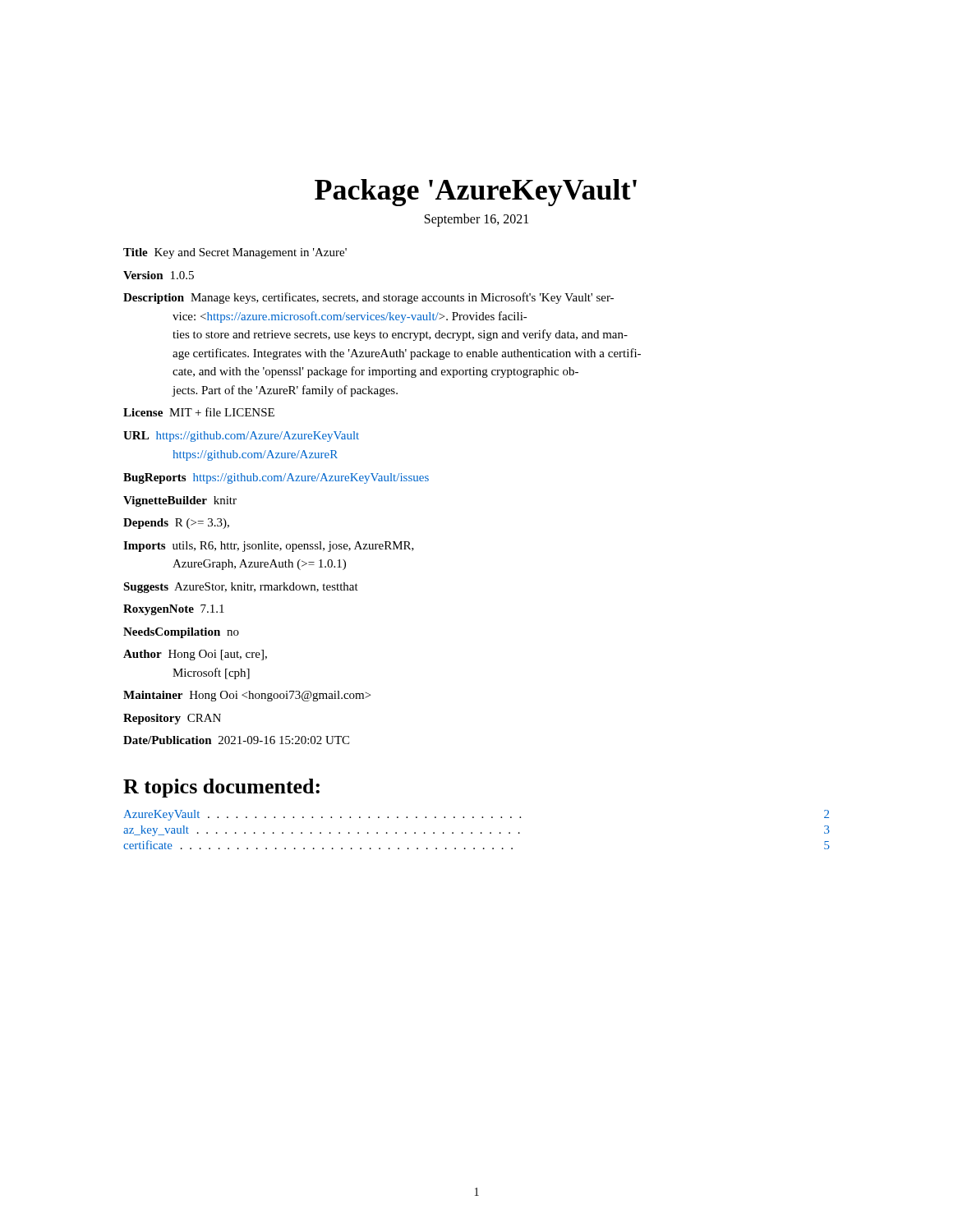953x1232 pixels.
Task: Click on the title with the text "Package 'AzureKeyVault' September 16, 2021"
Action: (476, 200)
